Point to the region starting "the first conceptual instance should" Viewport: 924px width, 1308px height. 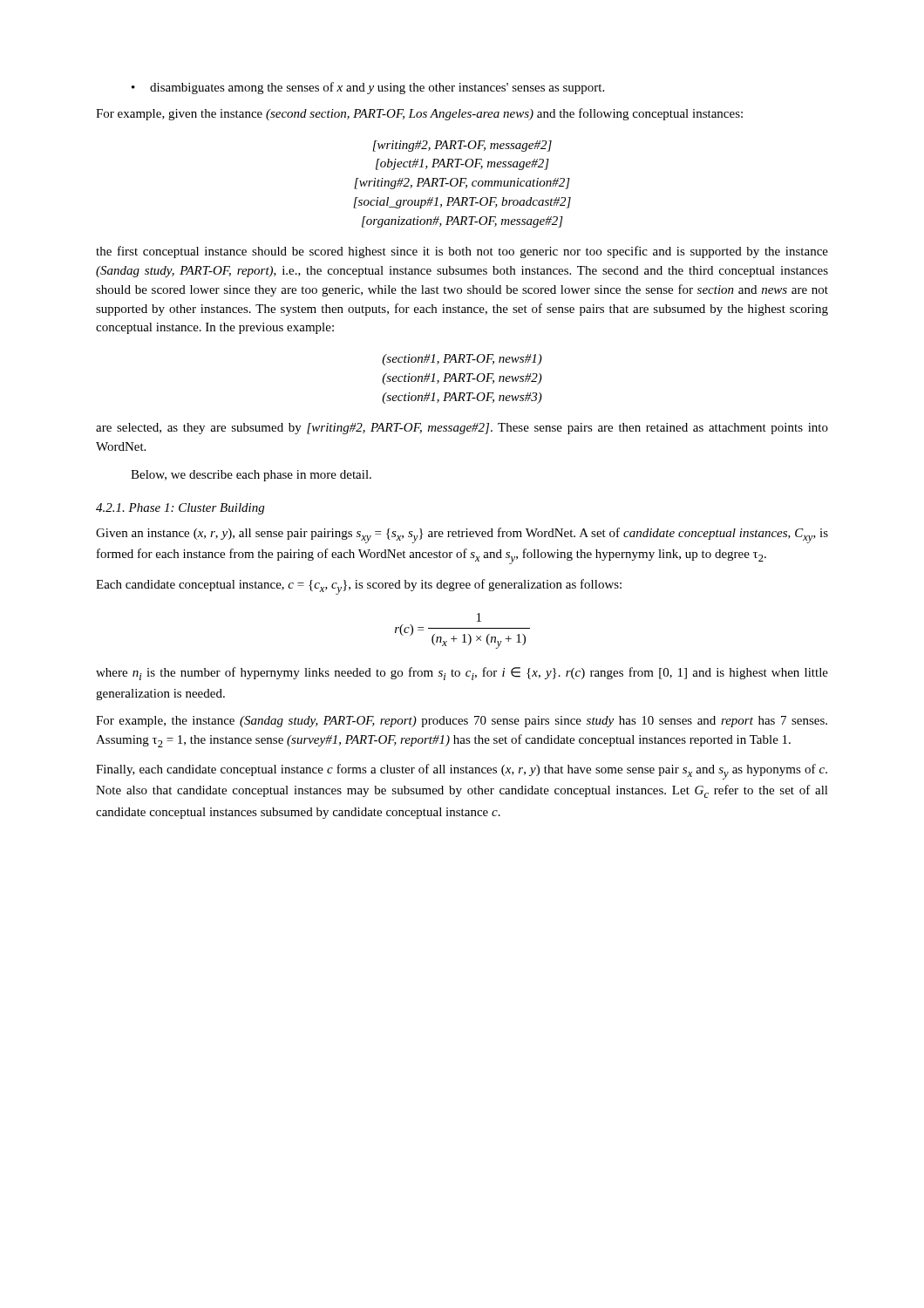[462, 289]
